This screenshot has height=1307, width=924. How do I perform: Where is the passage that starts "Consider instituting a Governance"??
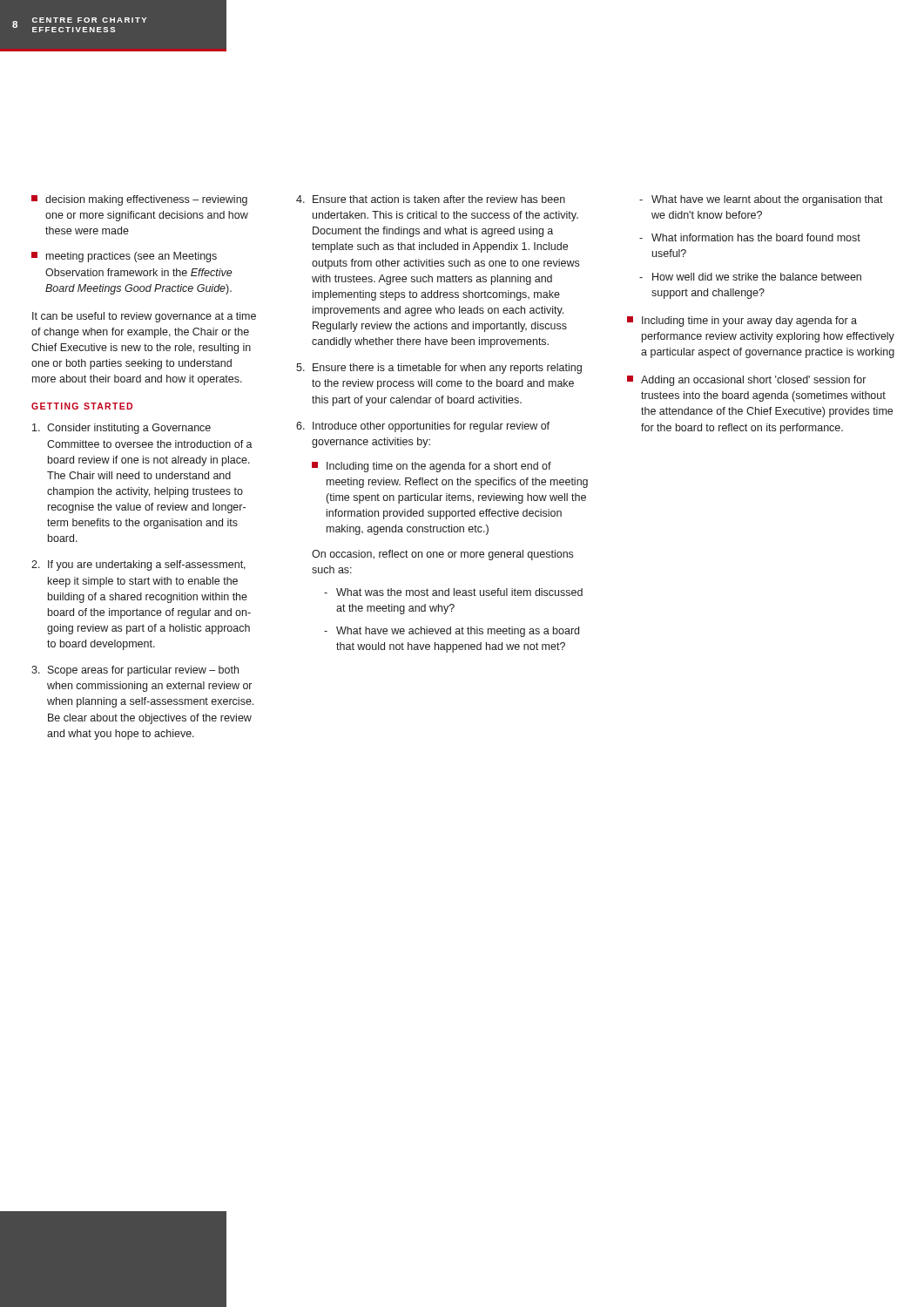[x=145, y=483]
